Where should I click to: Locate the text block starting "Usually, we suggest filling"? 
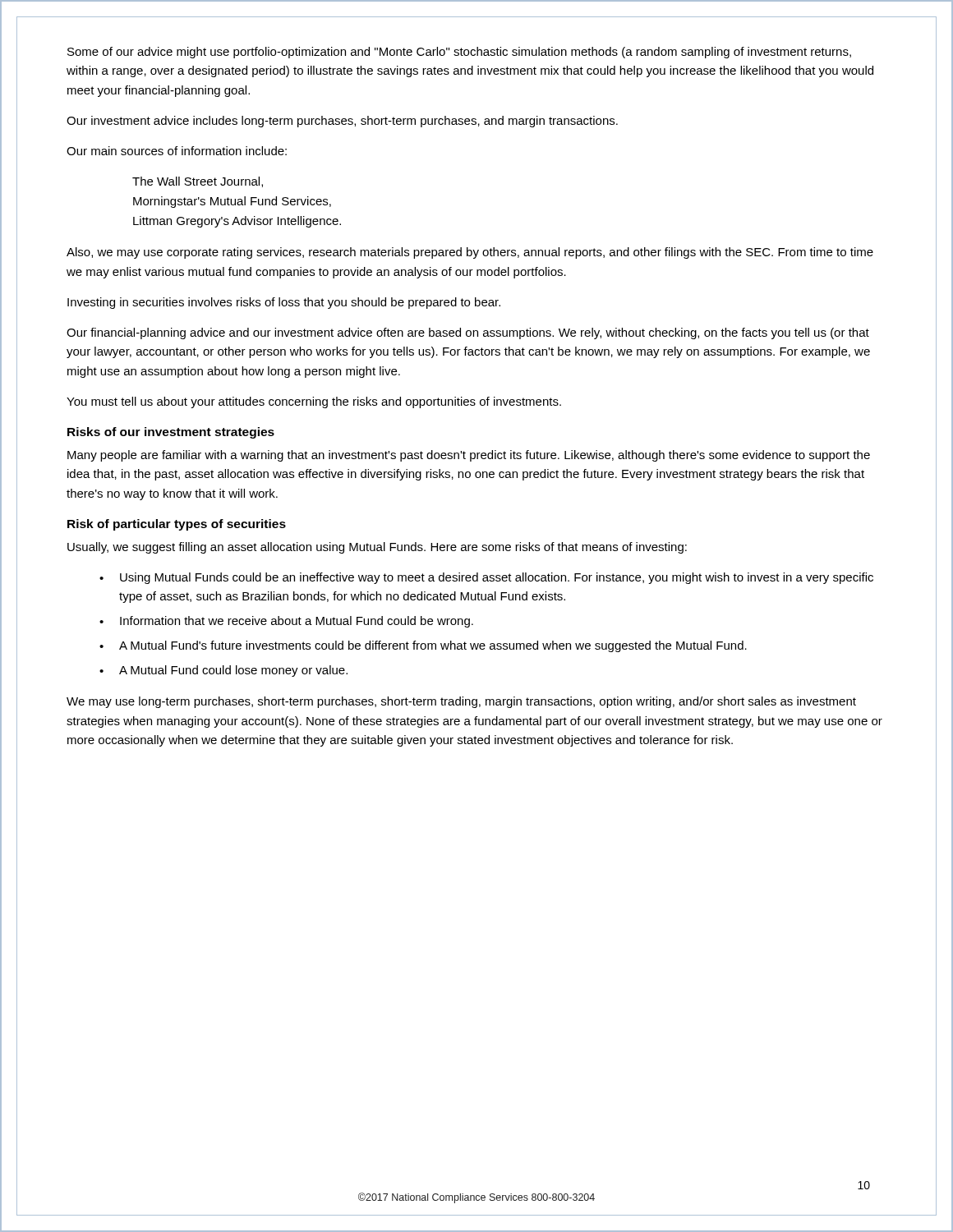click(x=377, y=546)
